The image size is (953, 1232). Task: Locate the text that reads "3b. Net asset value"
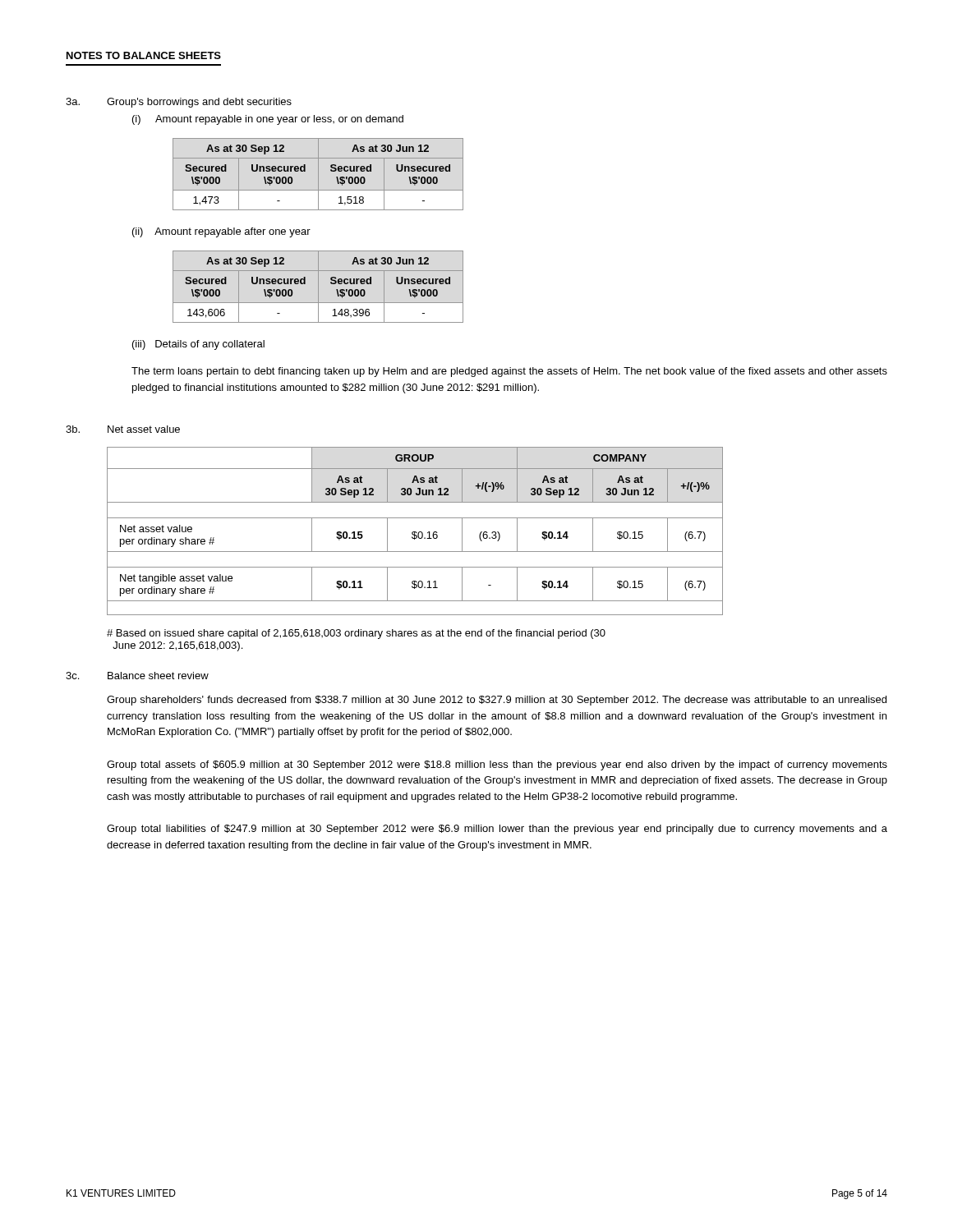[x=123, y=429]
